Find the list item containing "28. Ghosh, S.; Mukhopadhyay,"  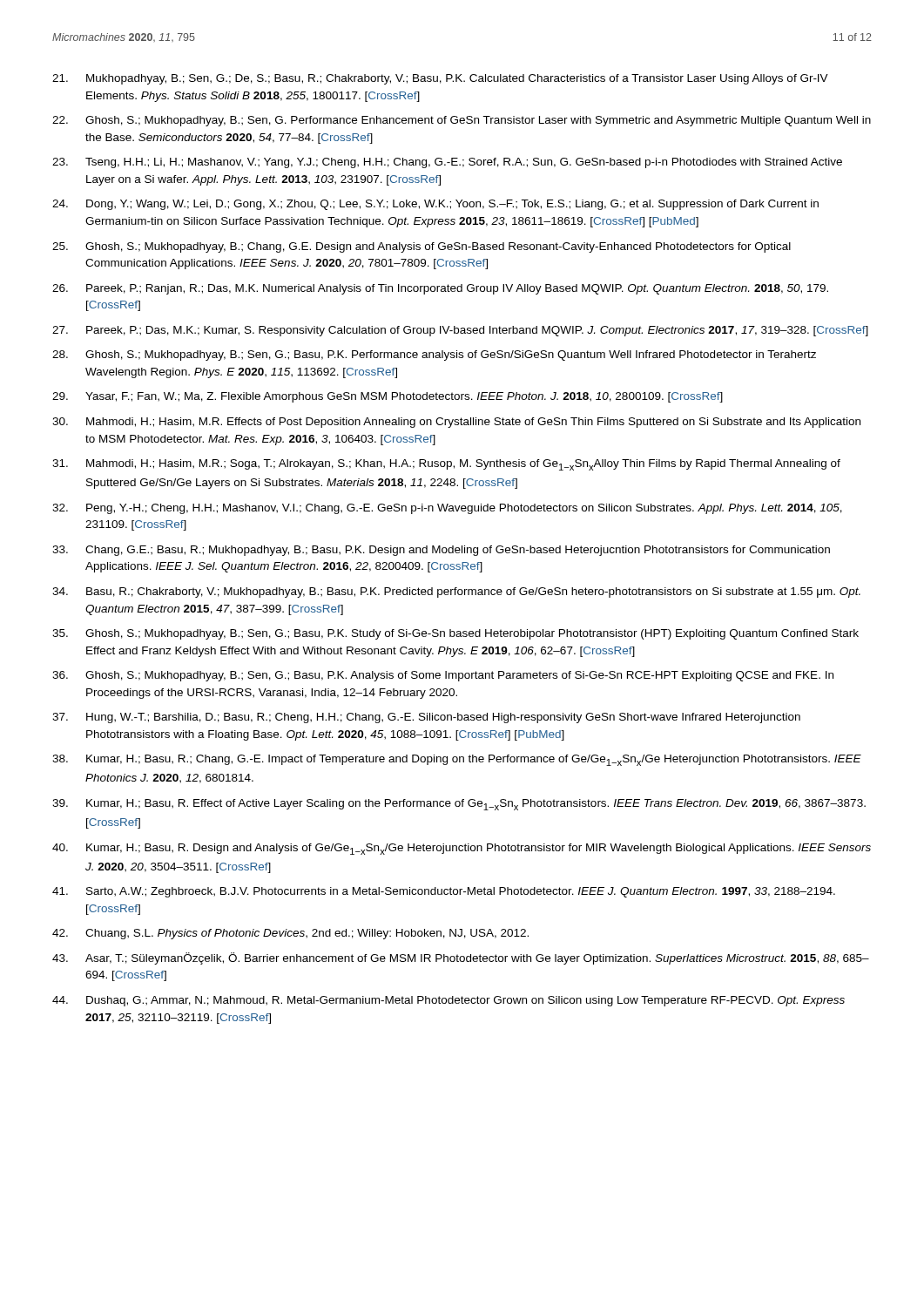coord(462,363)
